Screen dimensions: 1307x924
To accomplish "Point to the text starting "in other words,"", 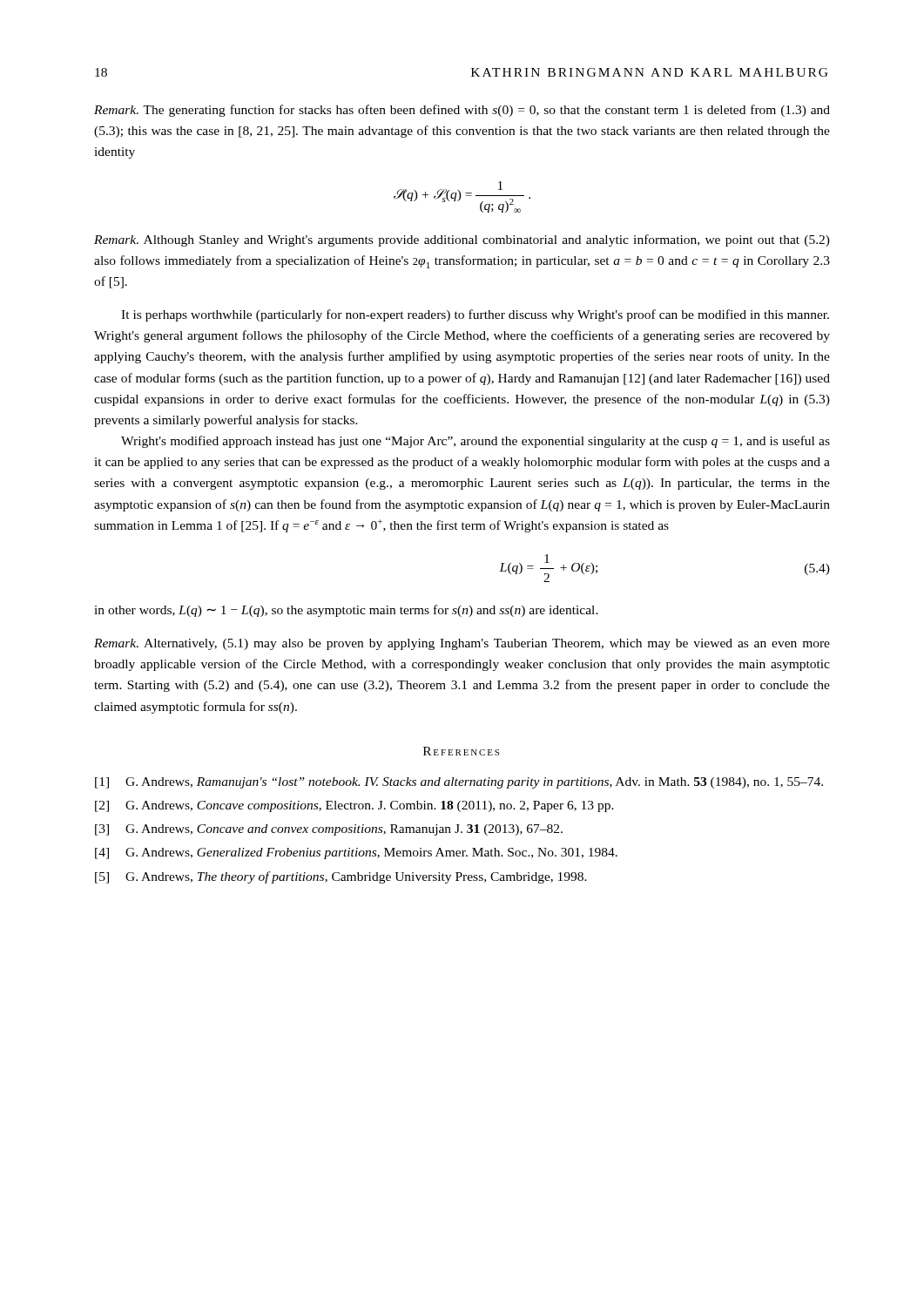I will click(462, 610).
